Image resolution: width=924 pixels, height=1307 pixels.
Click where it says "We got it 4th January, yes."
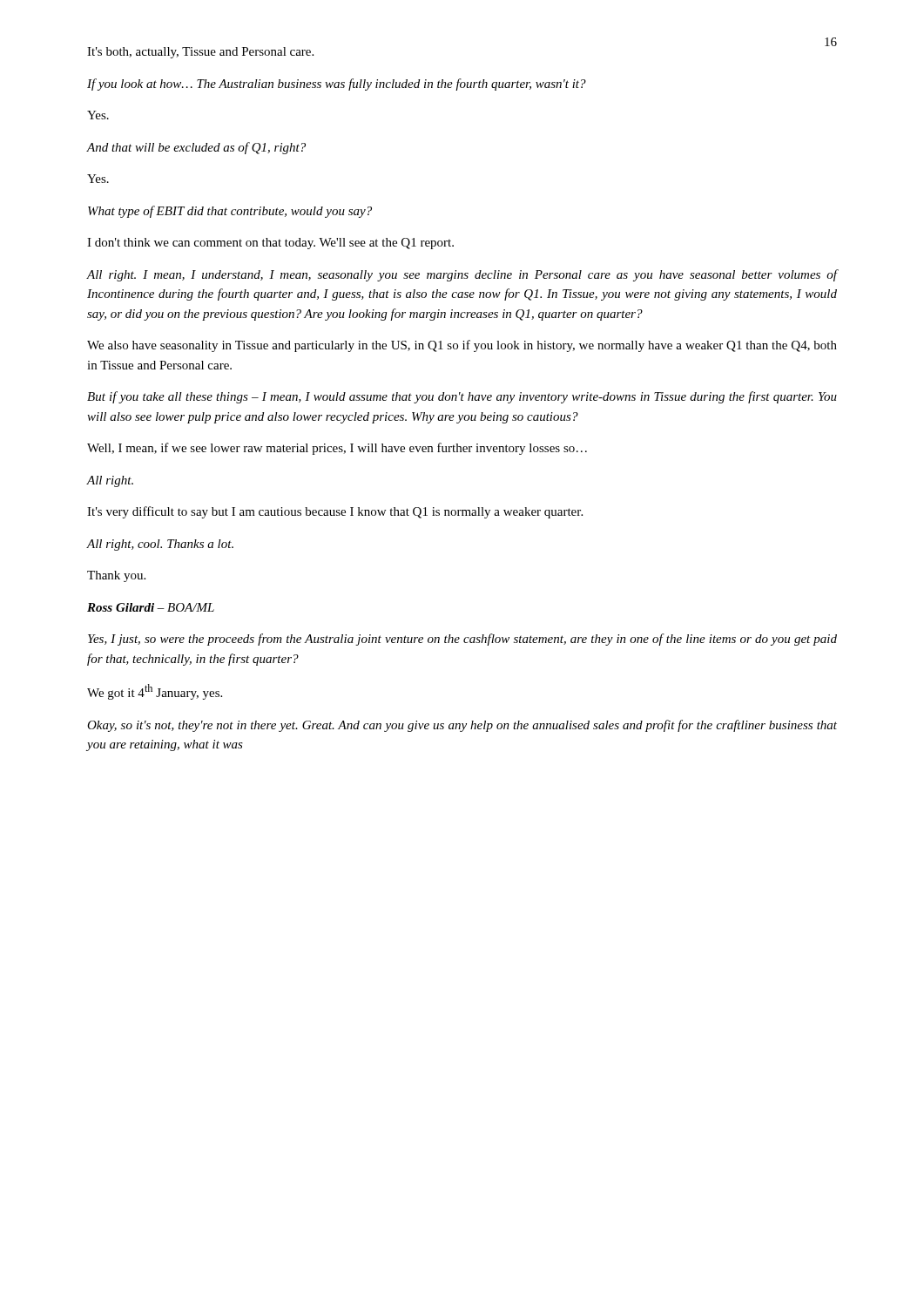tap(155, 691)
